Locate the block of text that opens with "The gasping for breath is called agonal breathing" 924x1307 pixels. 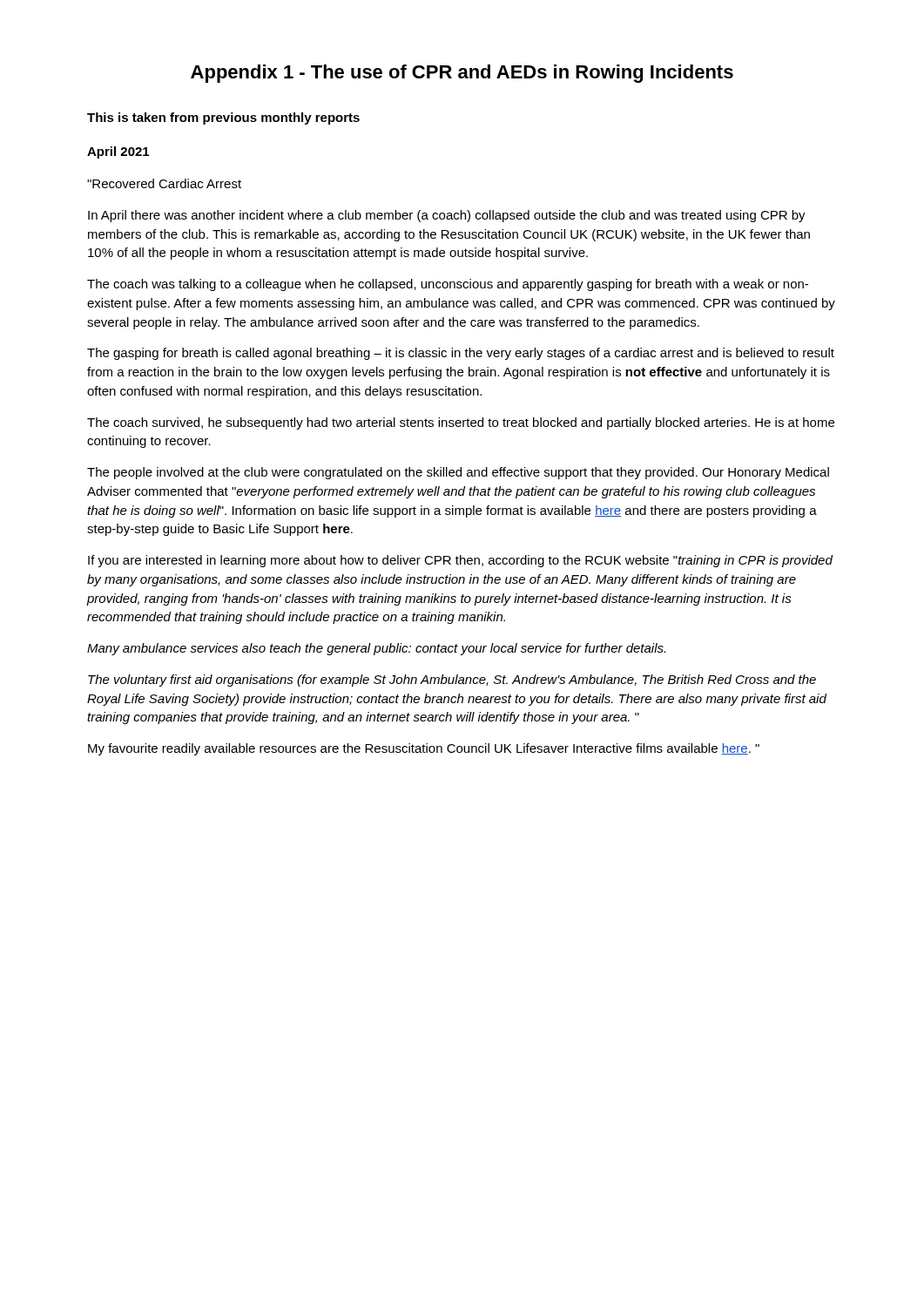461,372
